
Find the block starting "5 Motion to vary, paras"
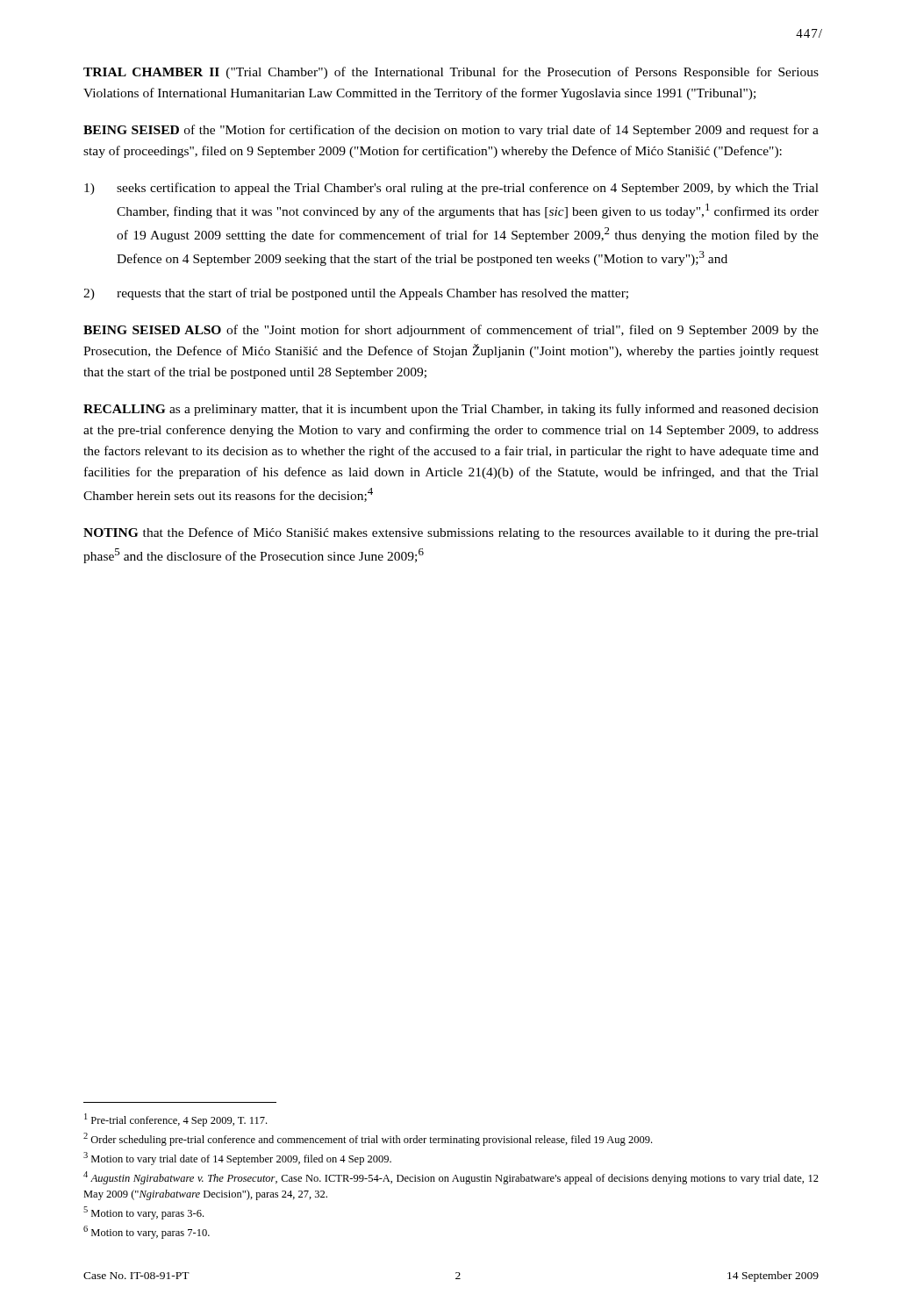143,1213
